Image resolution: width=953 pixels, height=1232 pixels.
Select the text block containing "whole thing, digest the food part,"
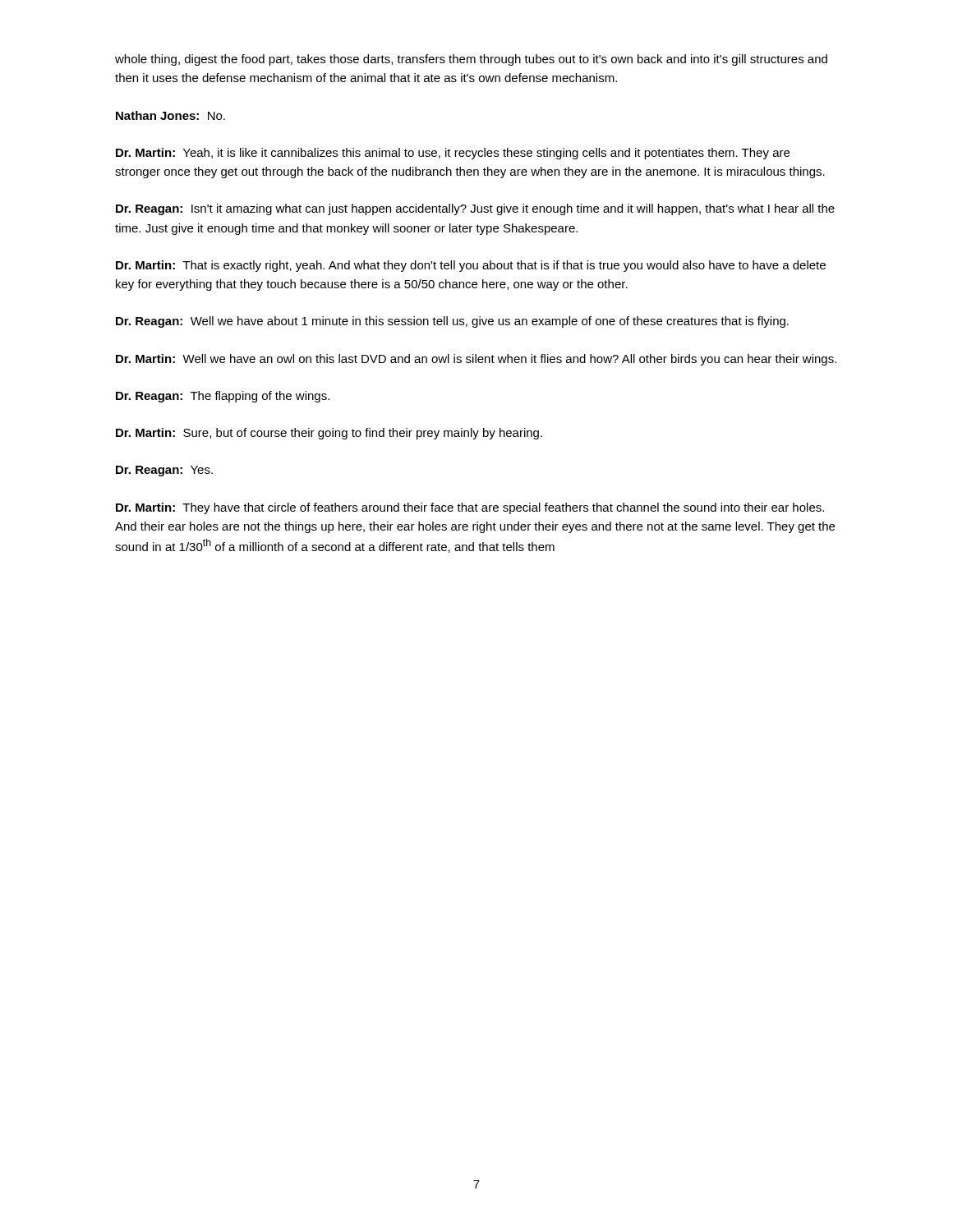tap(472, 68)
